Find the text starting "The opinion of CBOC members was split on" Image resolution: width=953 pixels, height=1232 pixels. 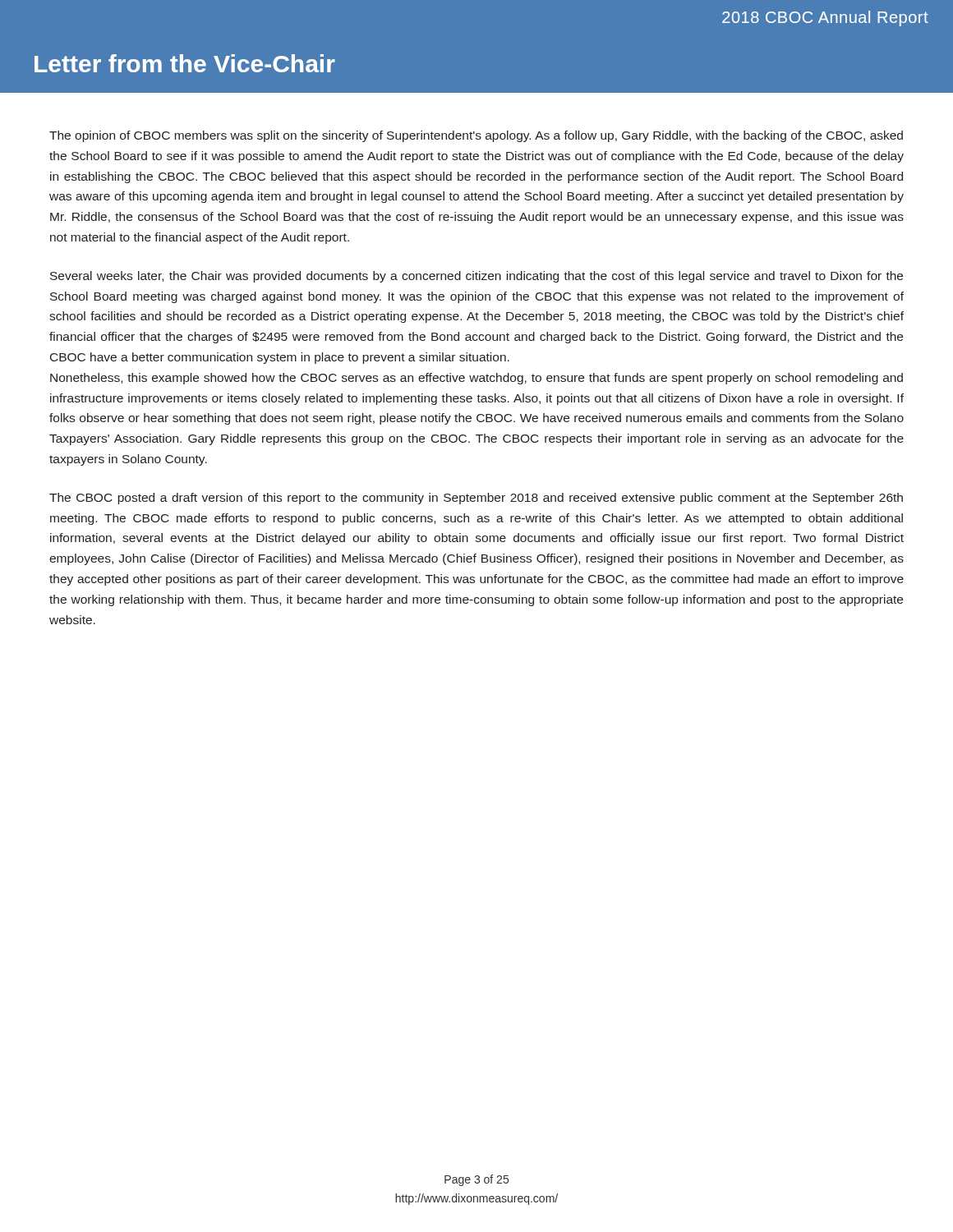pos(476,186)
